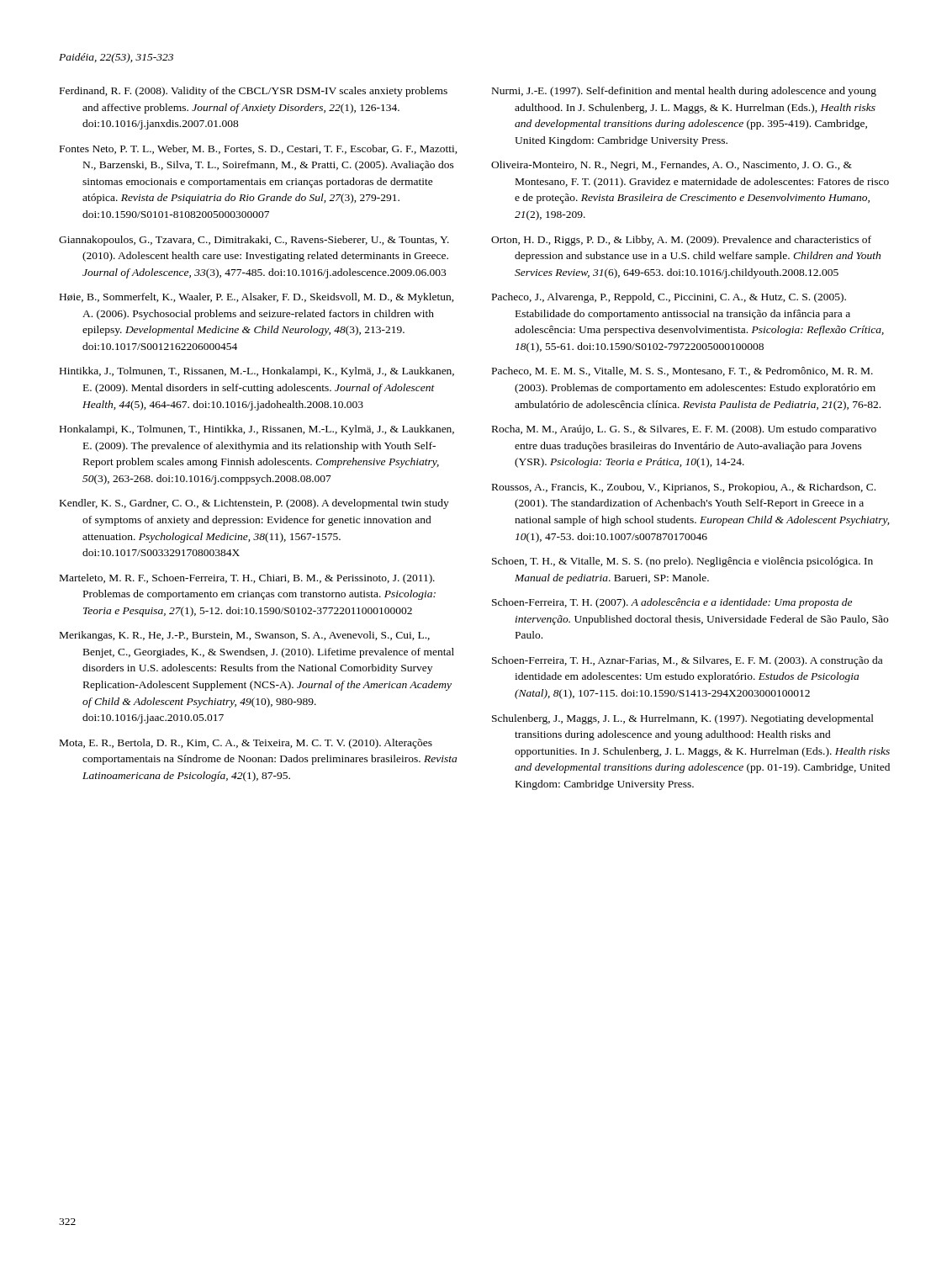
Task: Locate the block of text that opens with "Schoen-Ferreira, T. H. (2007). A"
Action: point(690,619)
